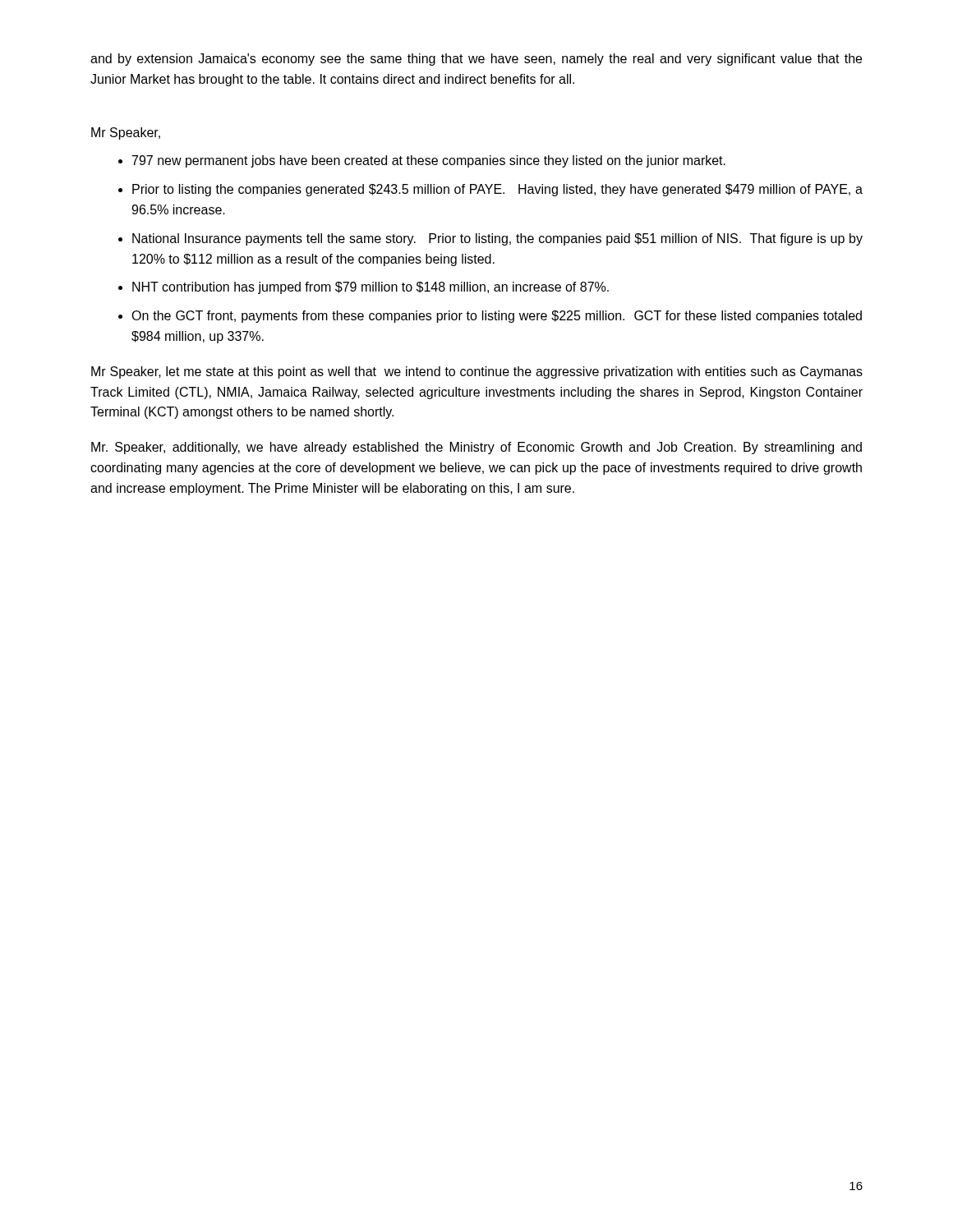The image size is (953, 1232).
Task: Click on the list item that says "NHT contribution has jumped from $79"
Action: point(371,287)
